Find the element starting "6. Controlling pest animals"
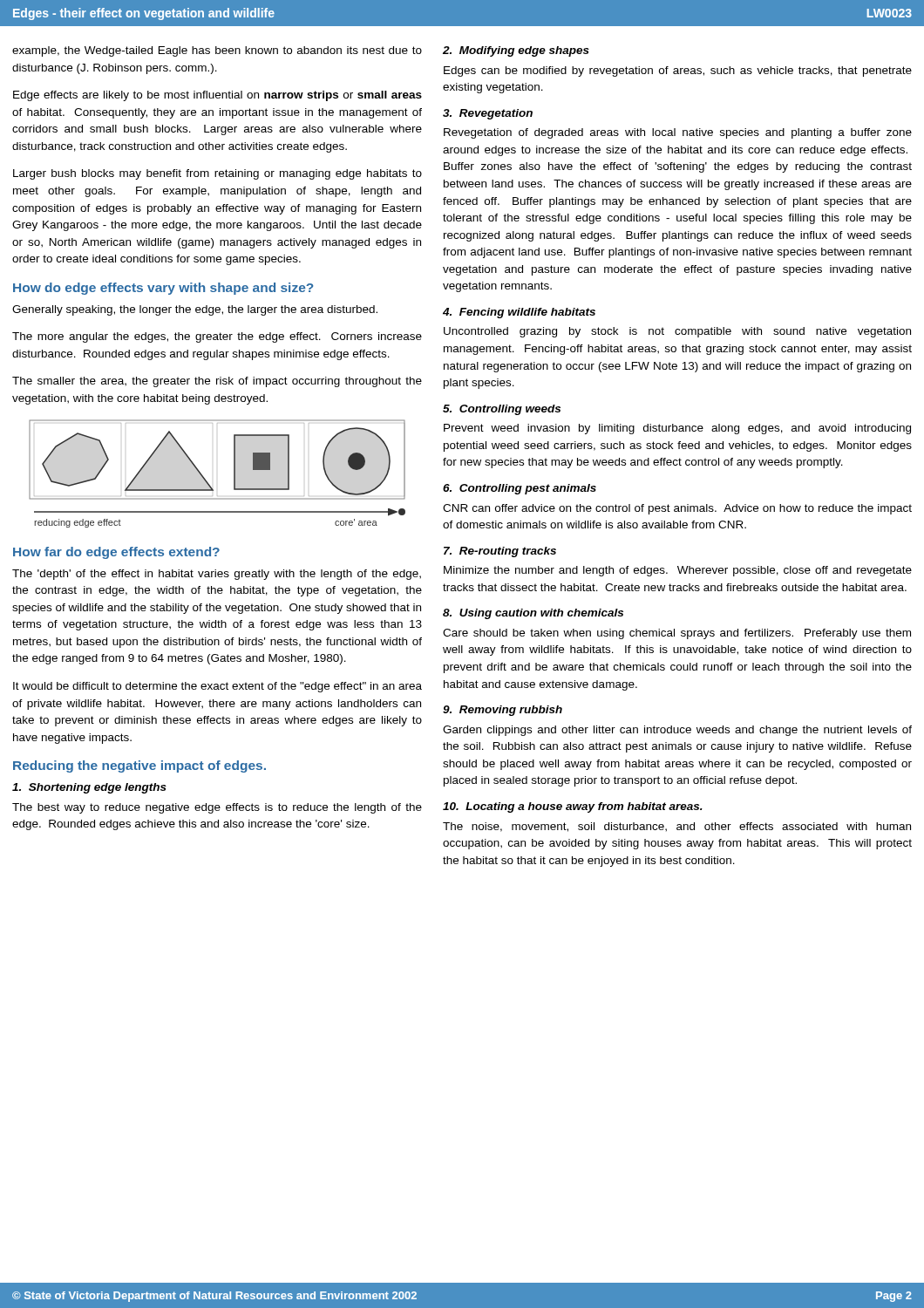Screen dimensions: 1308x924 [x=520, y=489]
